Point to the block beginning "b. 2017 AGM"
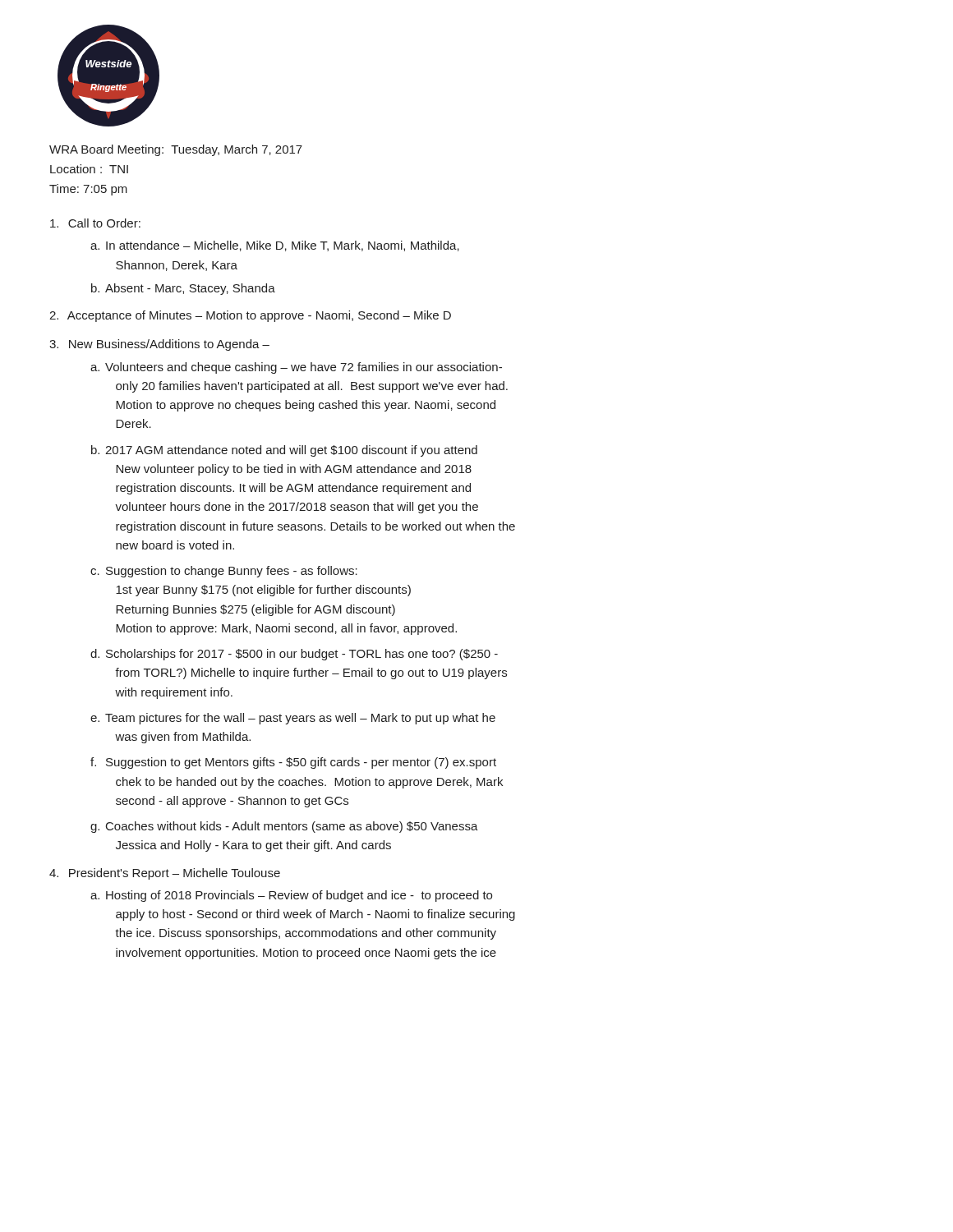This screenshot has height=1232, width=953. point(284,451)
